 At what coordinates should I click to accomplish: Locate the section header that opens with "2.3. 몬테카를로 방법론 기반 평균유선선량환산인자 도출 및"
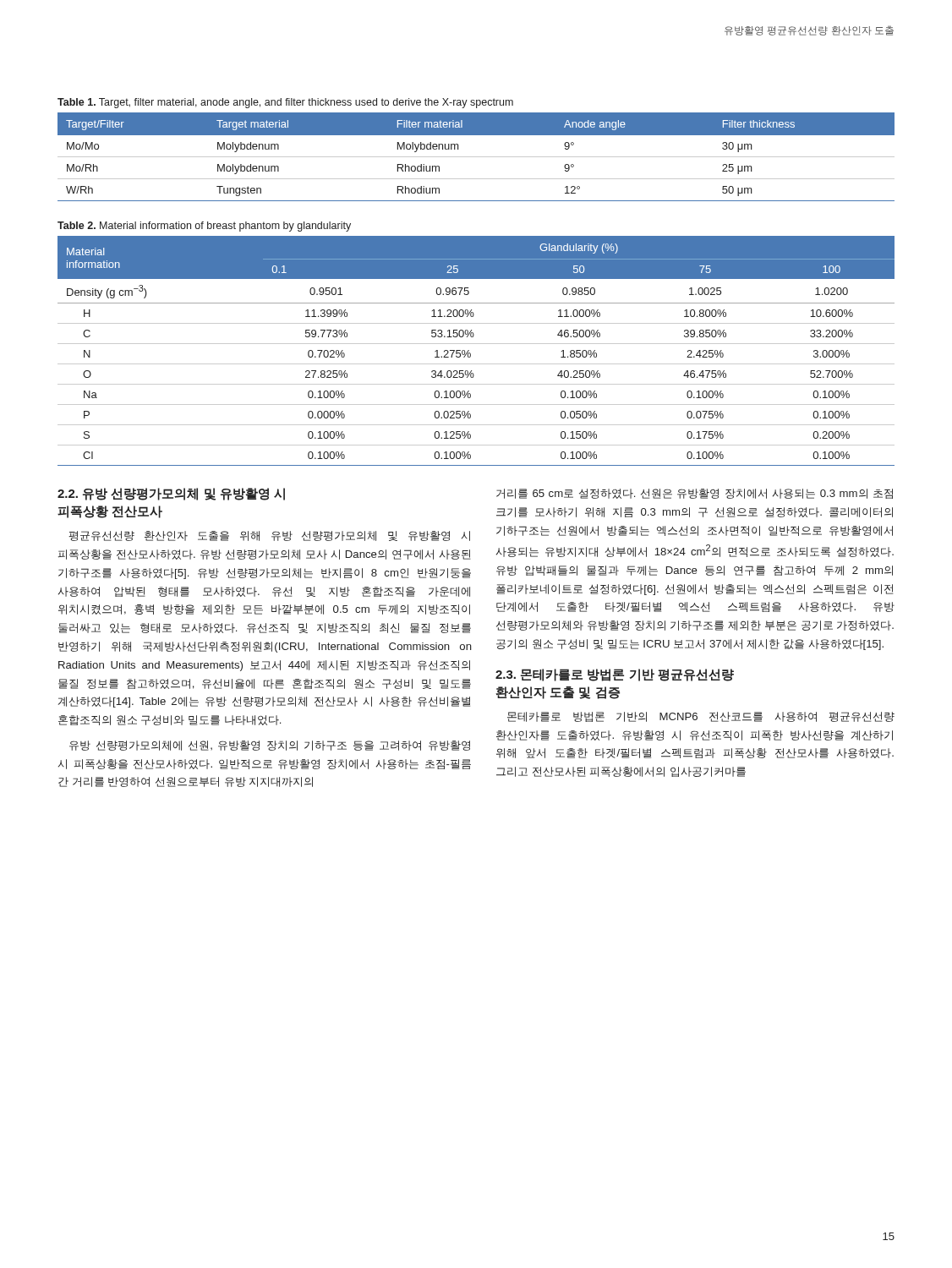tap(615, 683)
